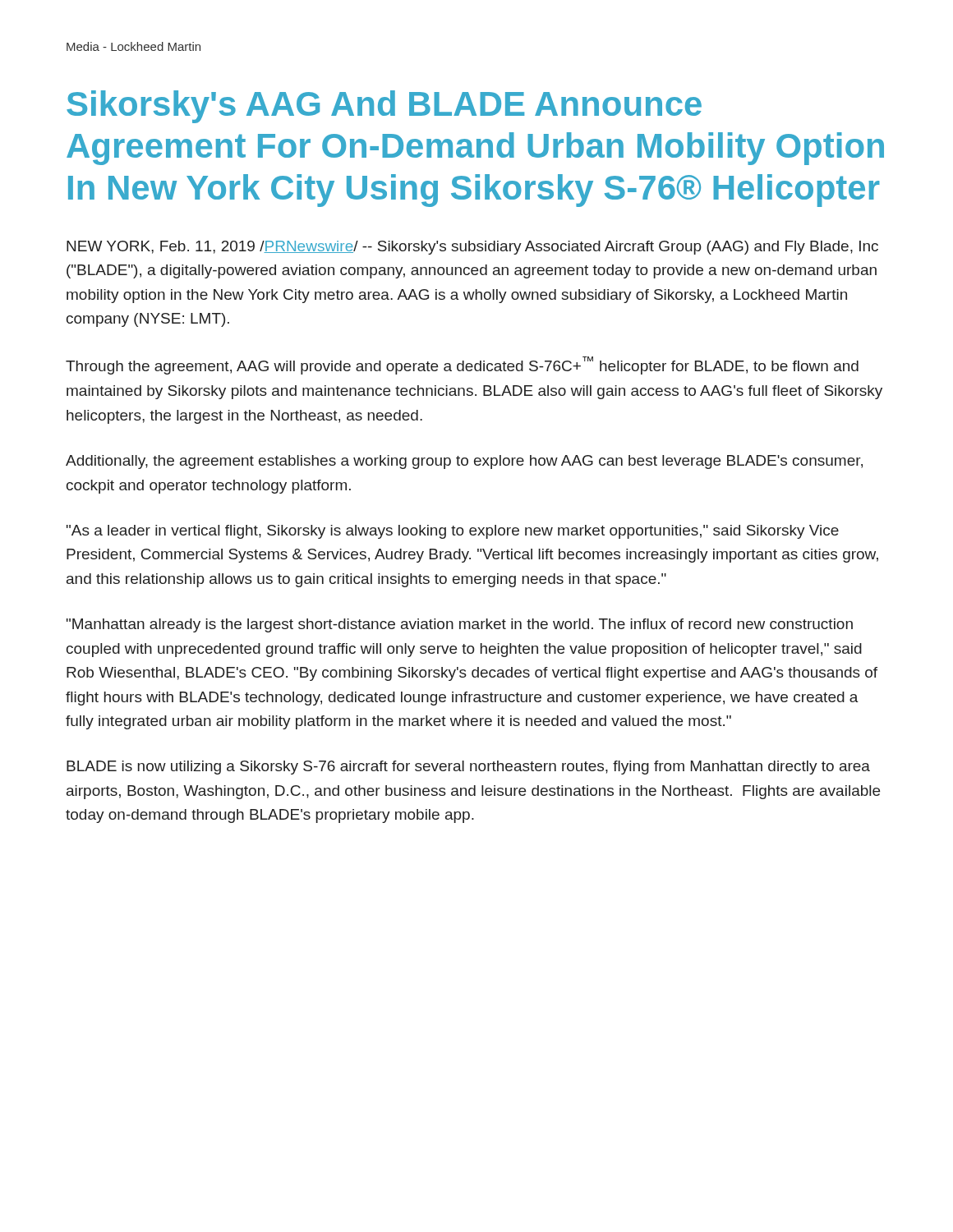Find the block on this page that starts ""Manhattan already is the largest short-distance aviation"
Screen dimensions: 1232x953
click(472, 672)
